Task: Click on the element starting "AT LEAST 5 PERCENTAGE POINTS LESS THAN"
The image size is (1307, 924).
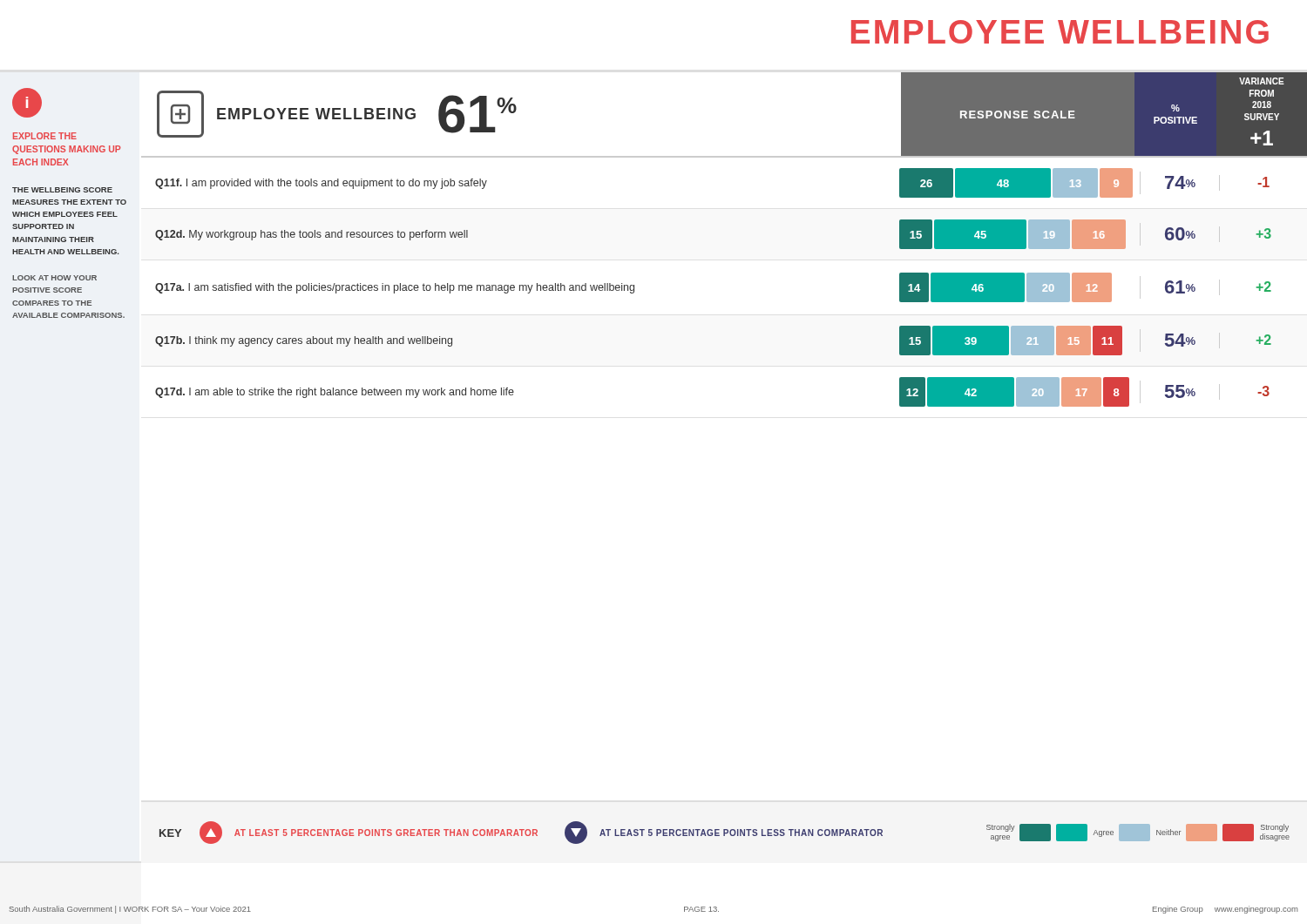Action: pyautogui.click(x=741, y=833)
